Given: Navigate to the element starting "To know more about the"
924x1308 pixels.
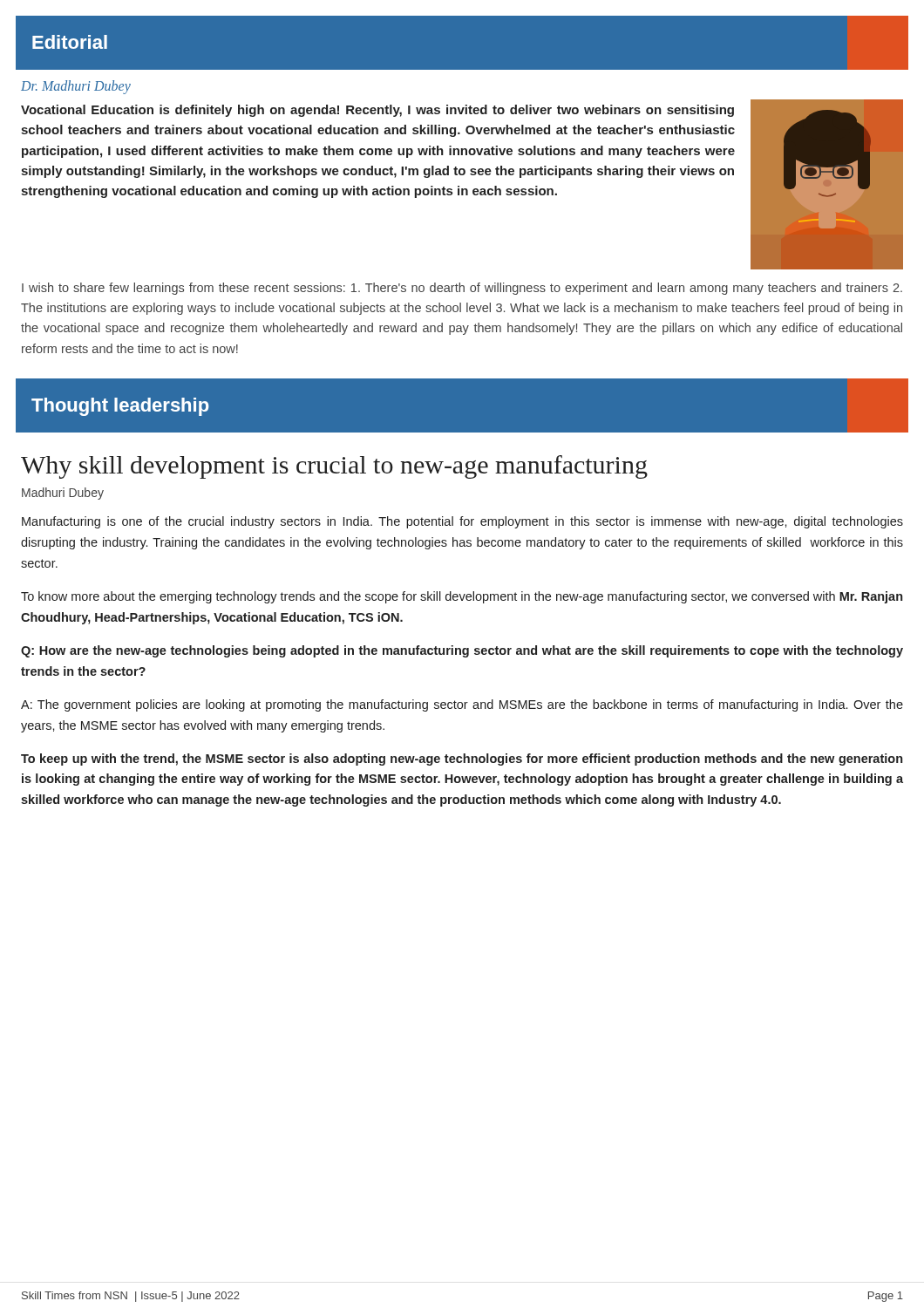Looking at the screenshot, I should point(462,607).
